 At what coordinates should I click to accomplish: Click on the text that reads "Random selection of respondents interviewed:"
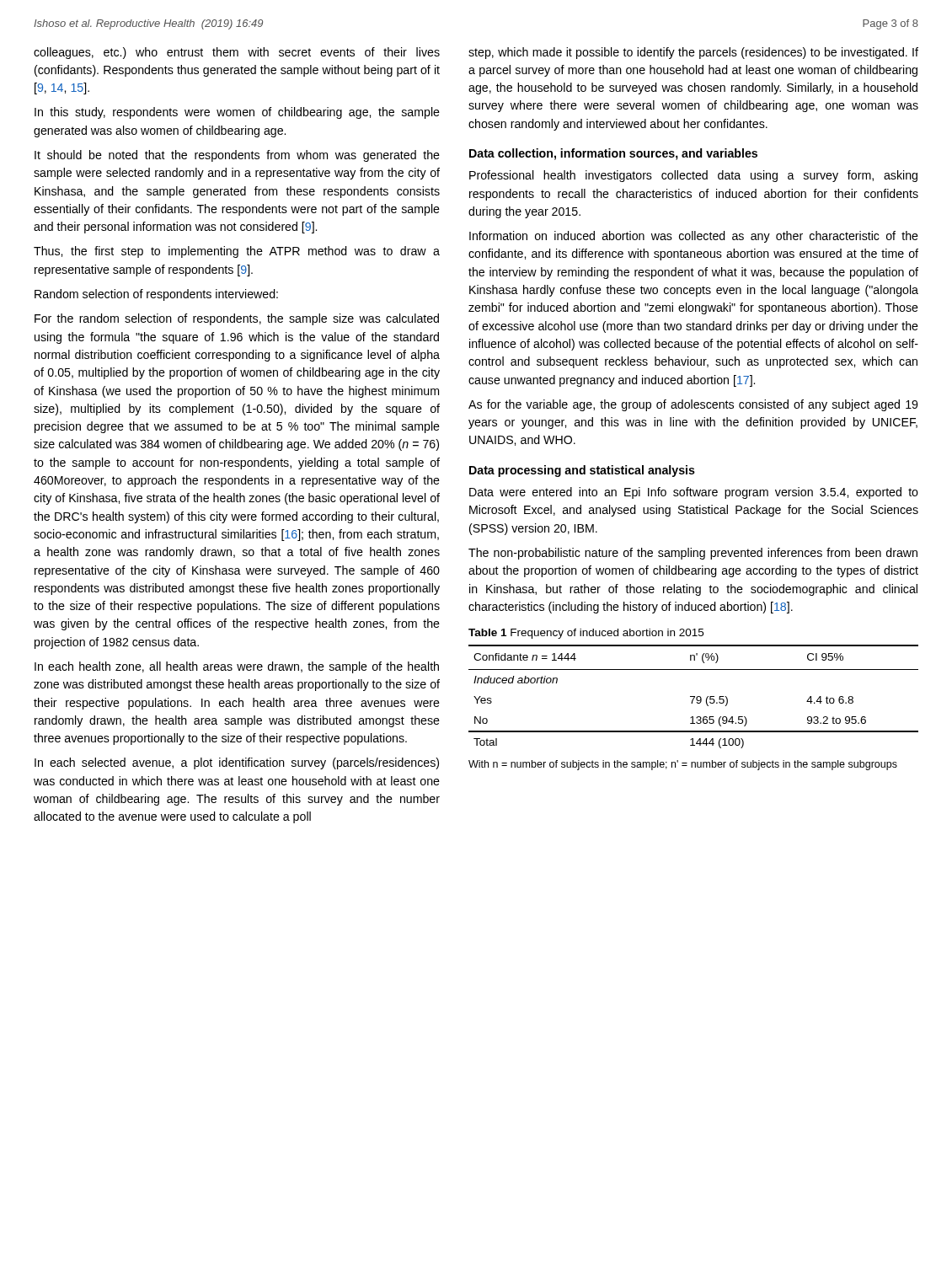[237, 295]
